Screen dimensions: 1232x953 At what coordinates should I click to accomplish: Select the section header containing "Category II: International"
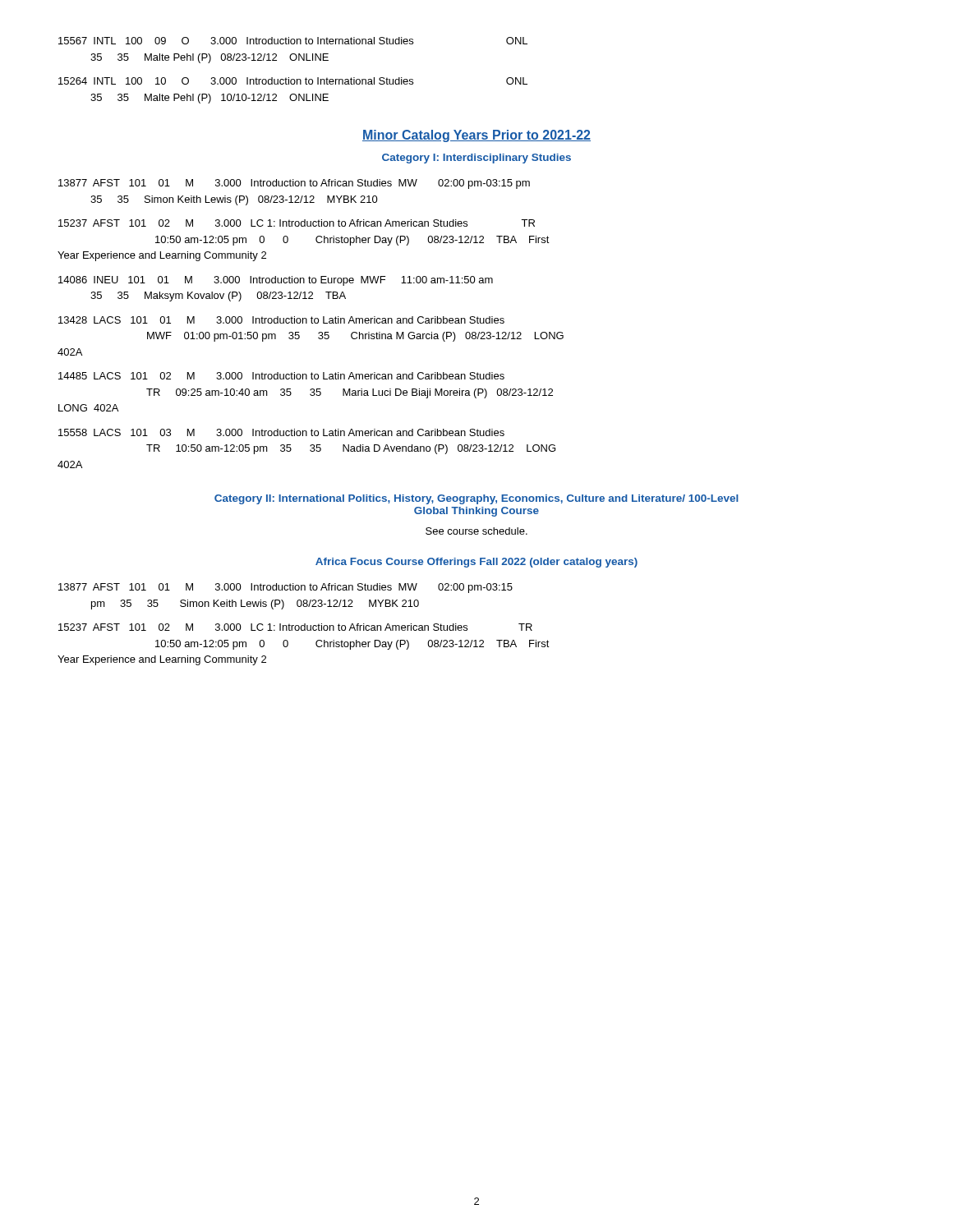coord(476,504)
